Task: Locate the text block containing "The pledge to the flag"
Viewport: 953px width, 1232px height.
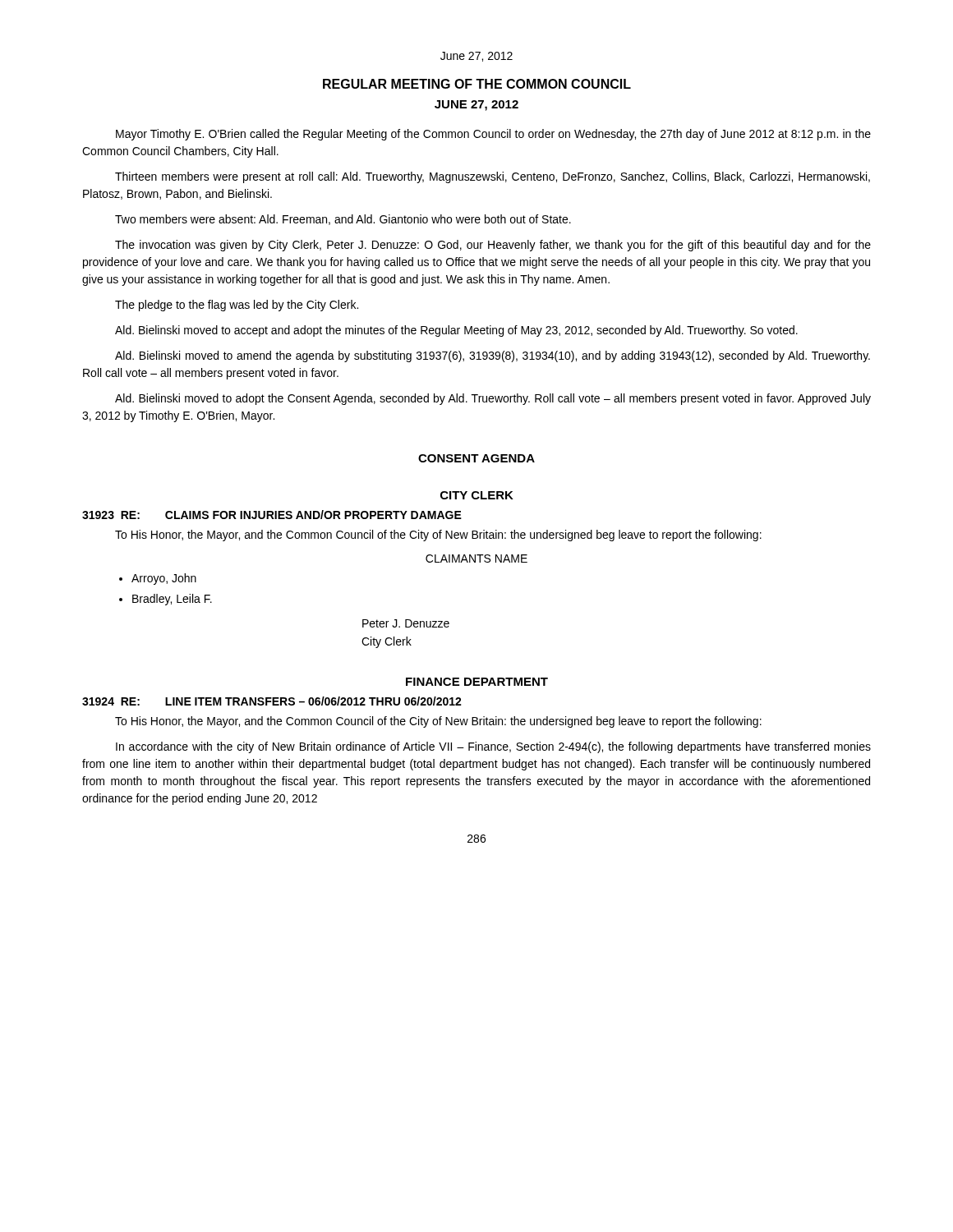Action: pos(237,306)
